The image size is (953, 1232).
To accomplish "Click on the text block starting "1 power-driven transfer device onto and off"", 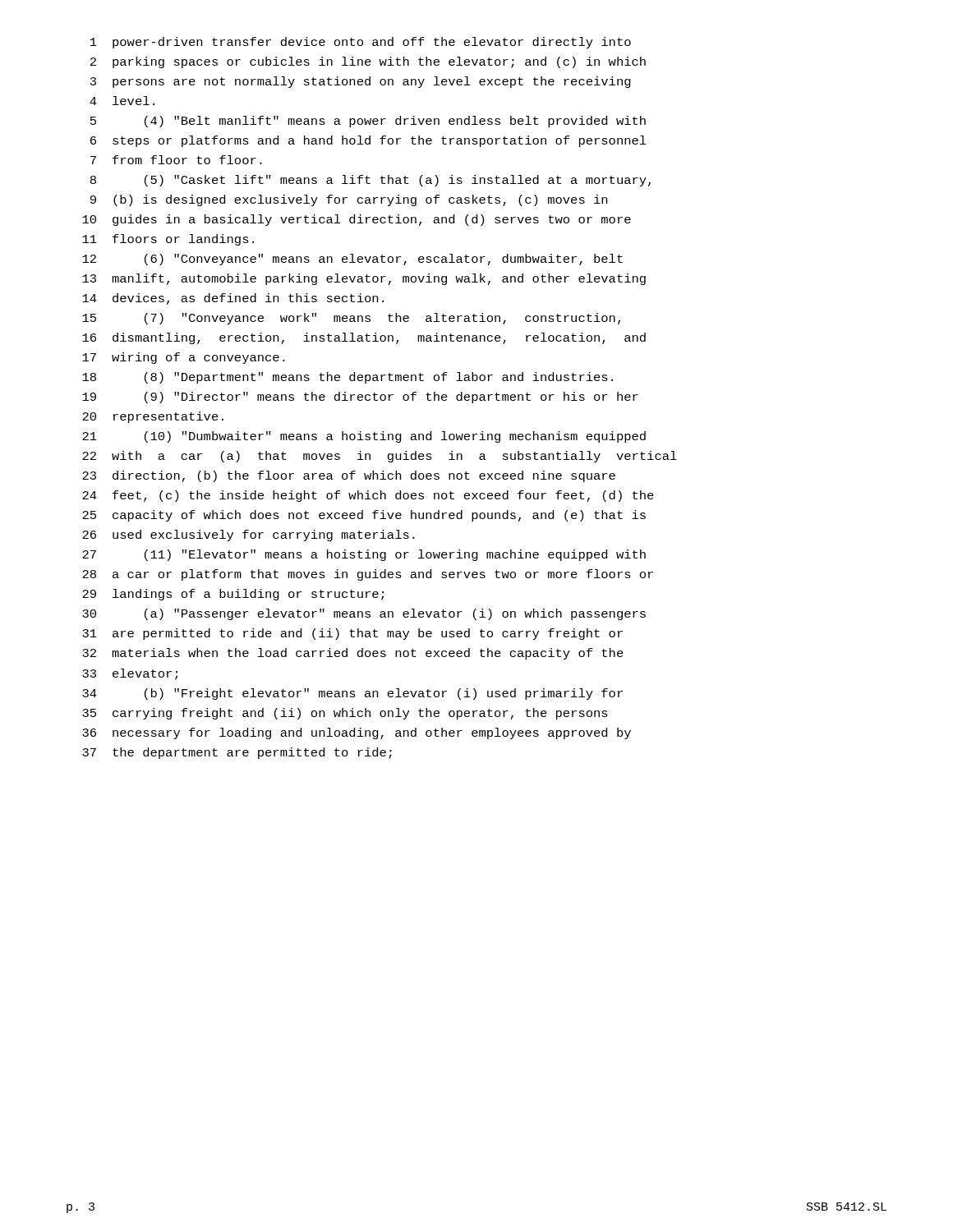I will point(476,43).
